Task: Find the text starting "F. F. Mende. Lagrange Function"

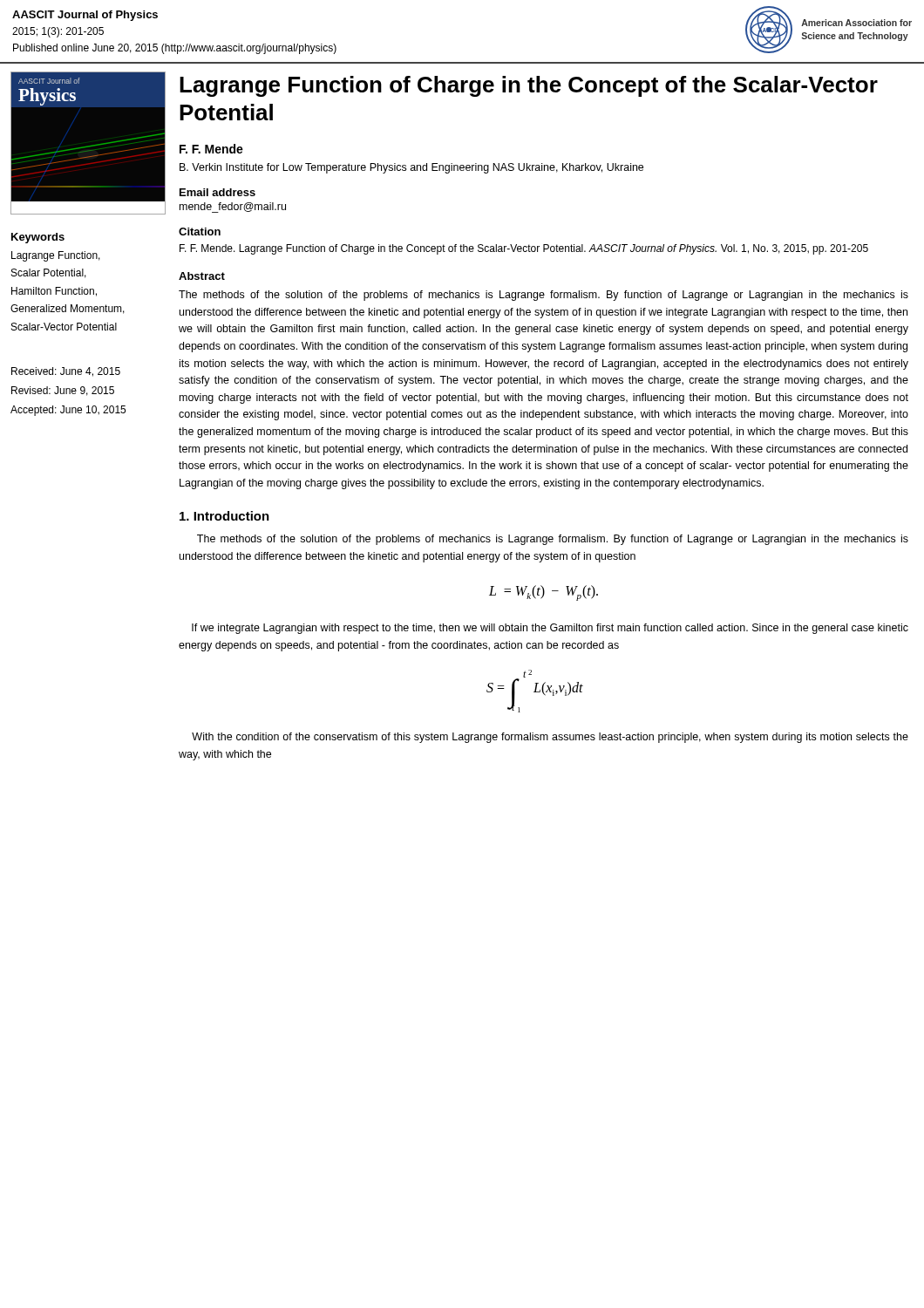Action: [524, 249]
